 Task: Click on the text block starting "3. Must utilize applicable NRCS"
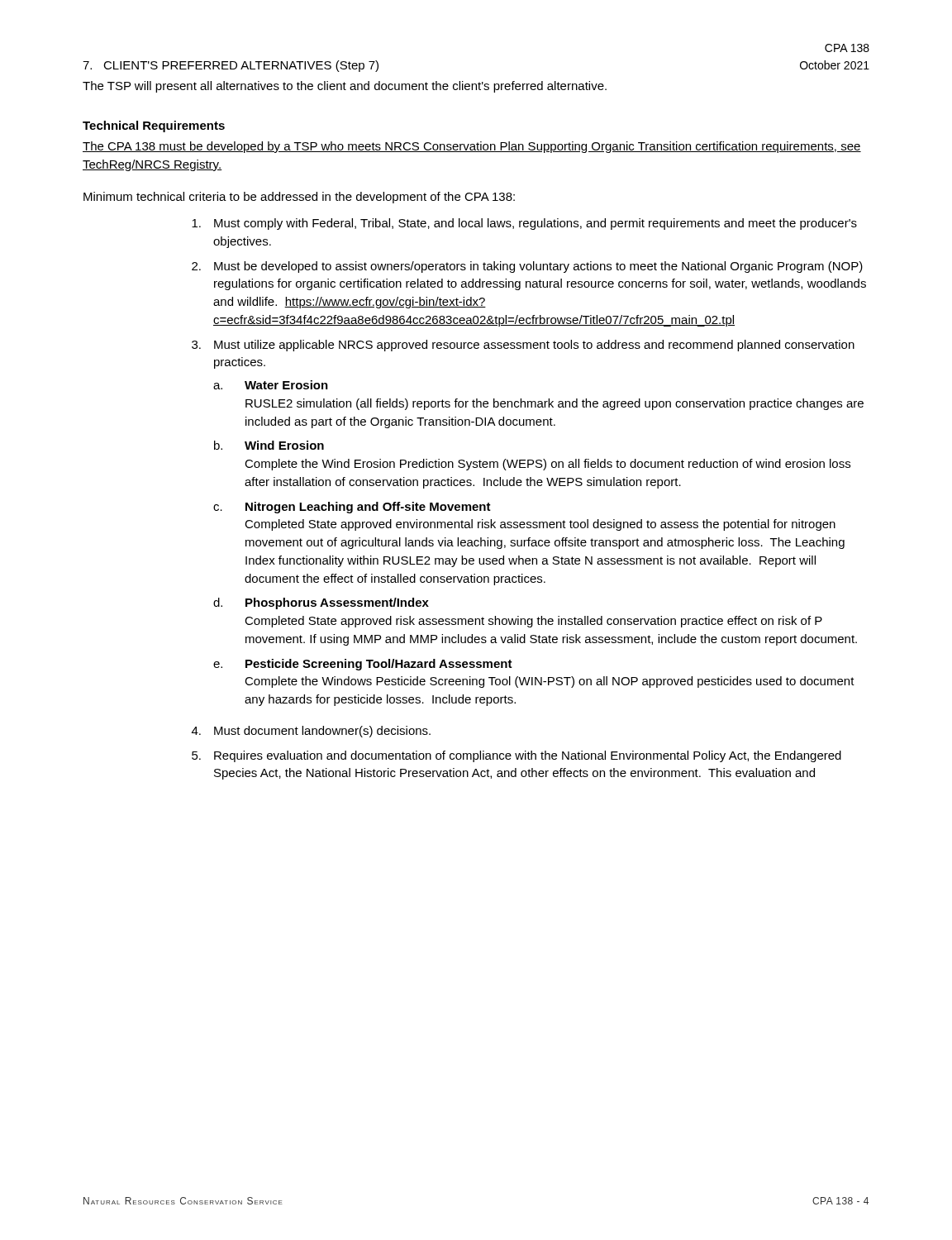tap(516, 525)
